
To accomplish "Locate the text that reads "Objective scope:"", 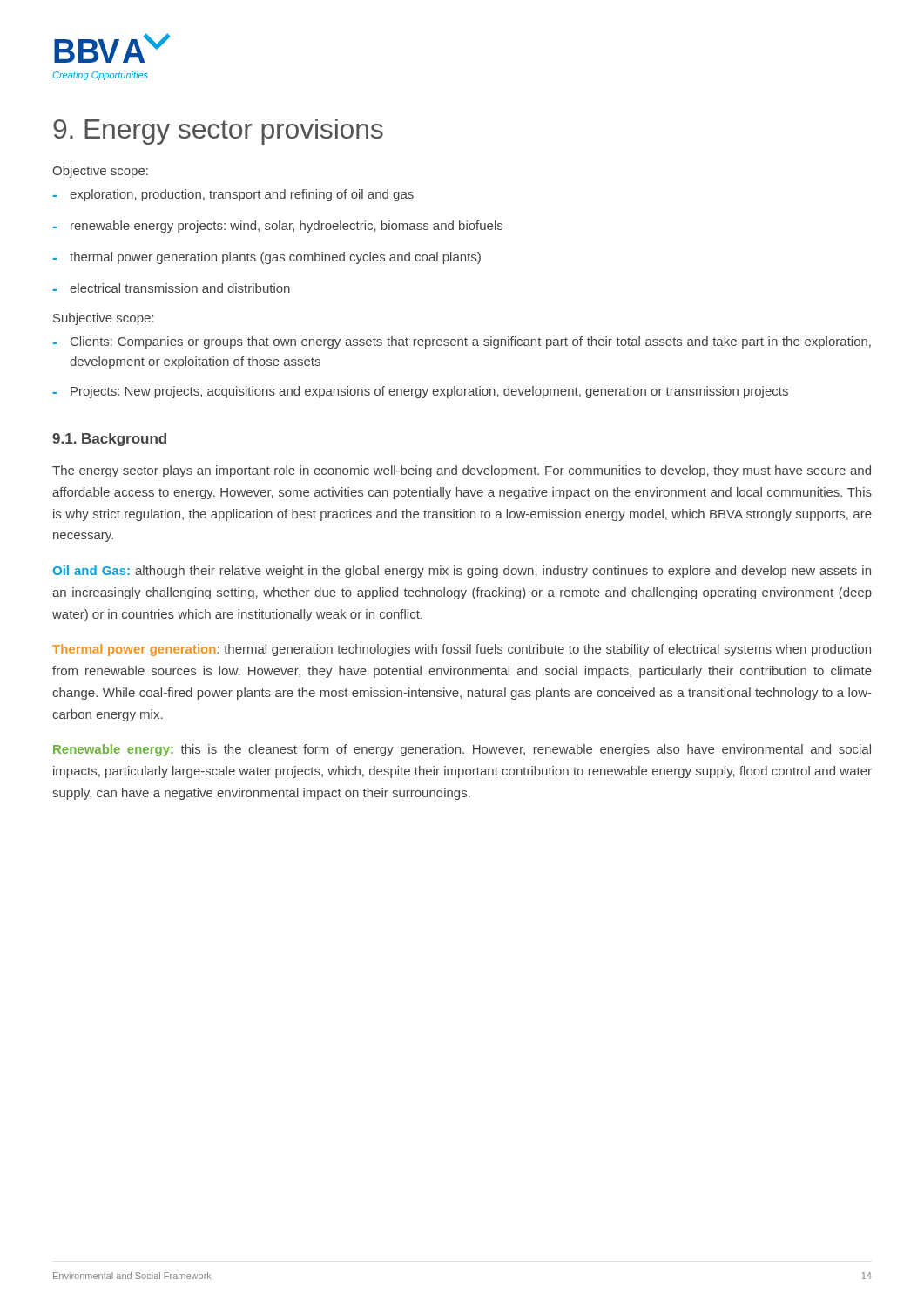I will (101, 170).
